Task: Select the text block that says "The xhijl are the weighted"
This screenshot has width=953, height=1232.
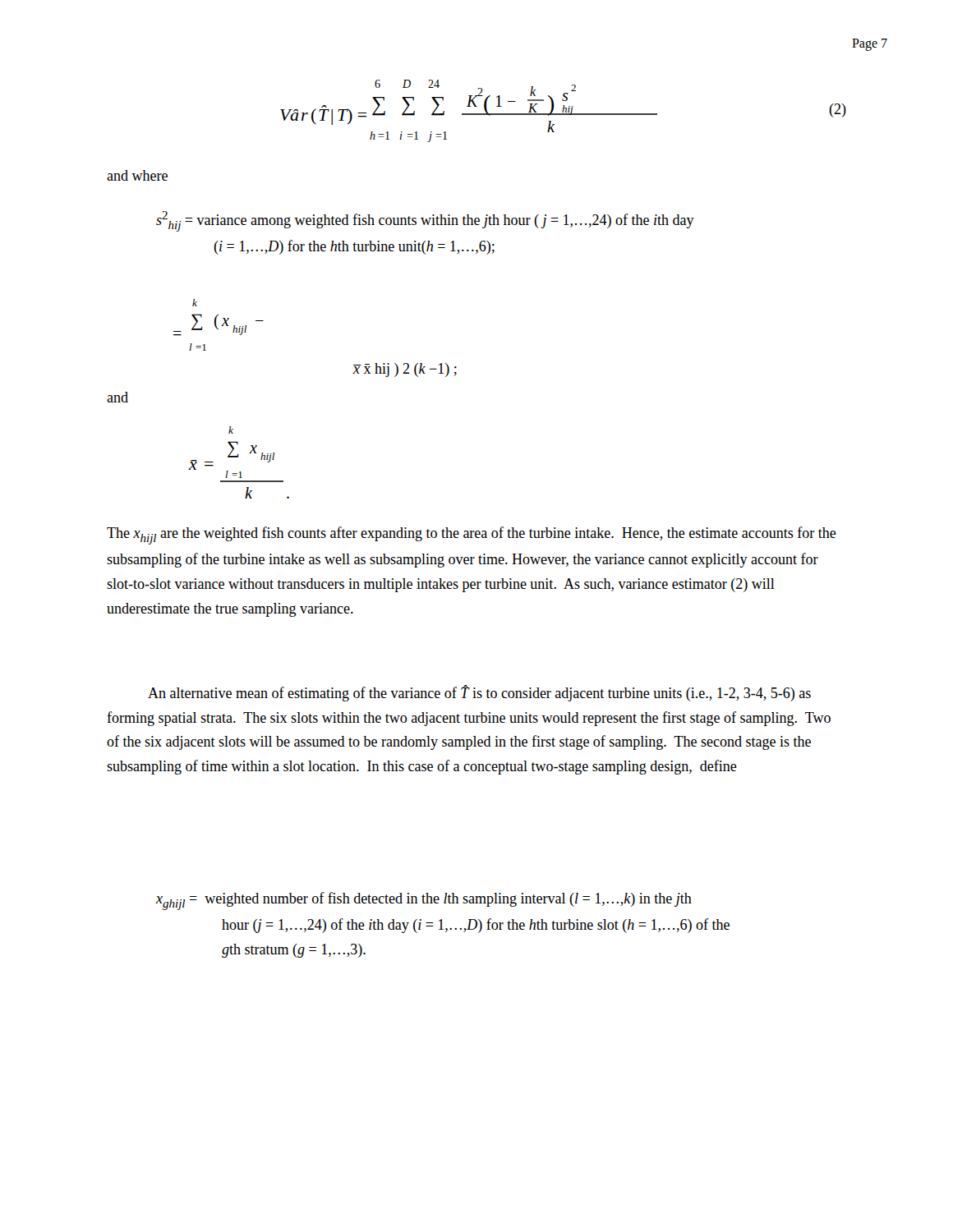Action: 471,571
